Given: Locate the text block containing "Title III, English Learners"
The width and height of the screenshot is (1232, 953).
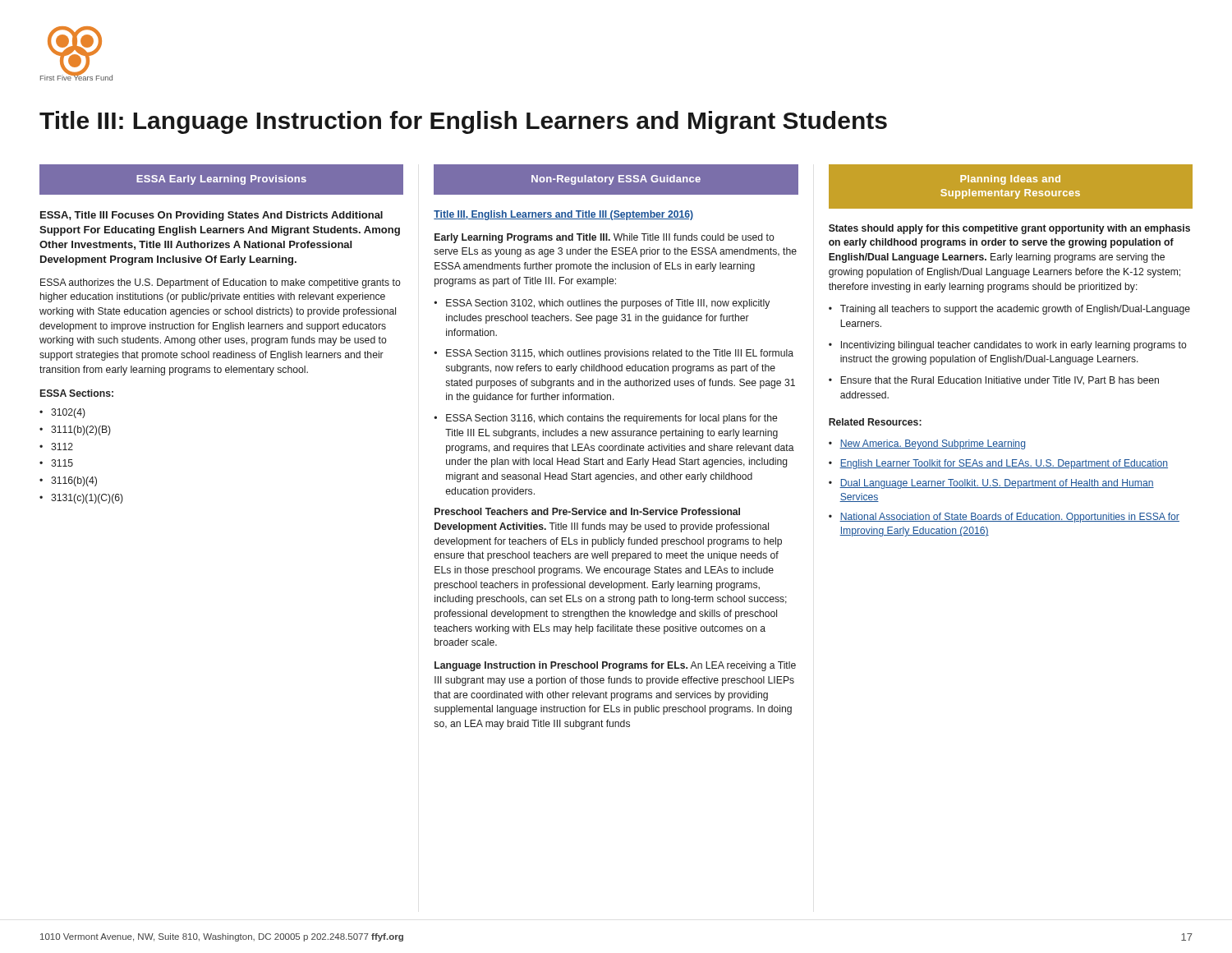Looking at the screenshot, I should pyautogui.click(x=564, y=214).
